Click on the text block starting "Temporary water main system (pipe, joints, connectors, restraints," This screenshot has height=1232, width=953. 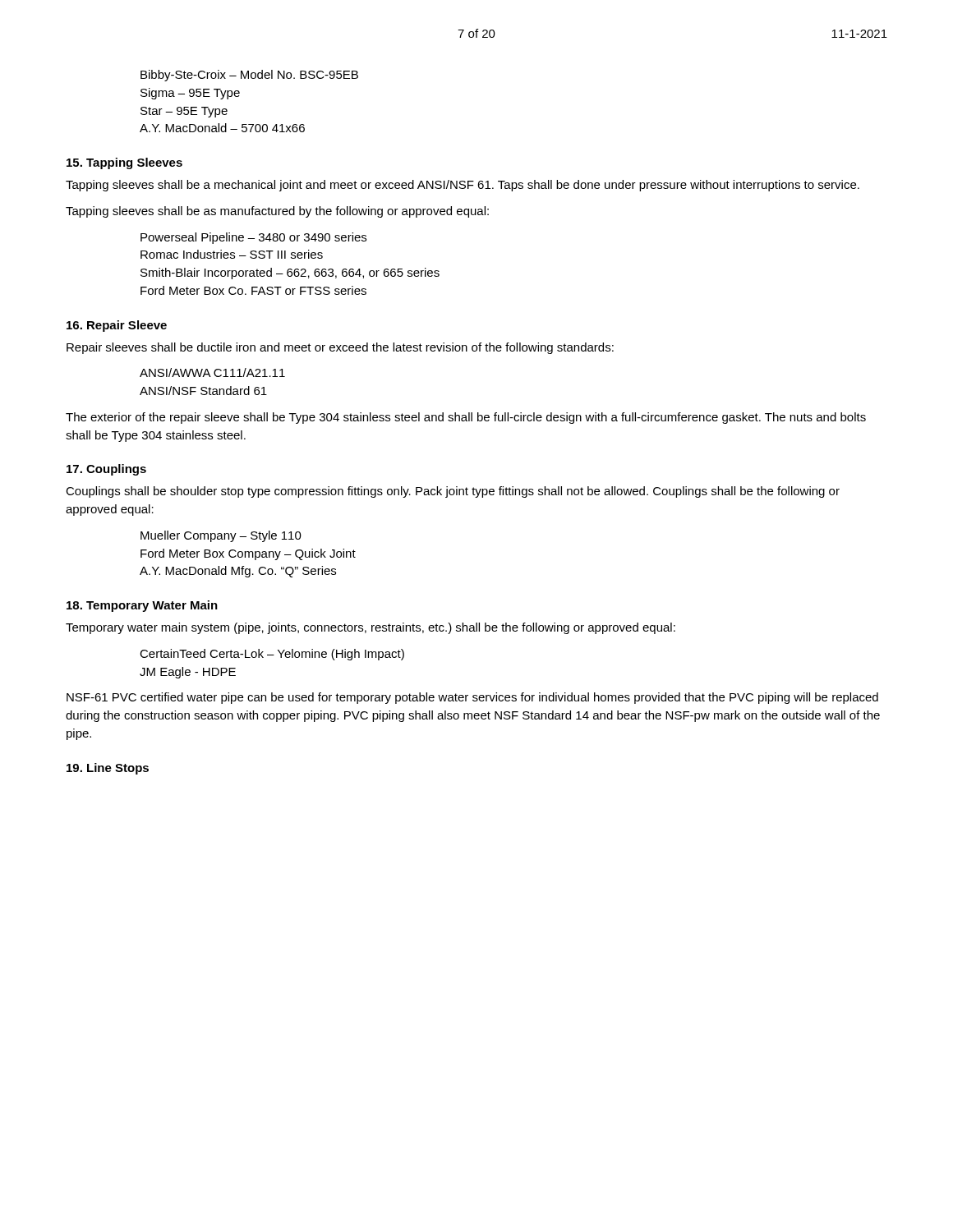click(x=371, y=627)
